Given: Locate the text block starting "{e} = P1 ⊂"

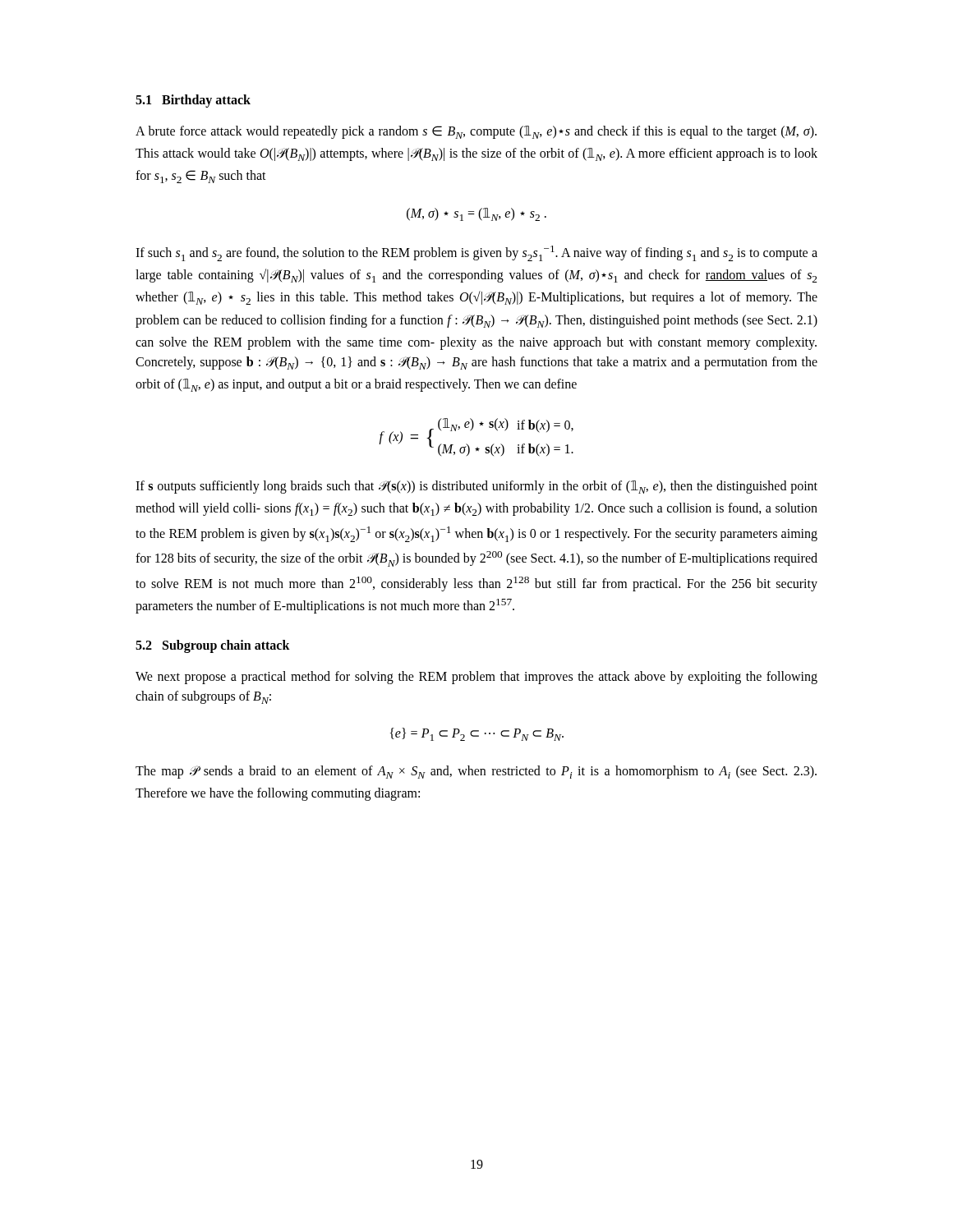Looking at the screenshot, I should (x=476, y=735).
